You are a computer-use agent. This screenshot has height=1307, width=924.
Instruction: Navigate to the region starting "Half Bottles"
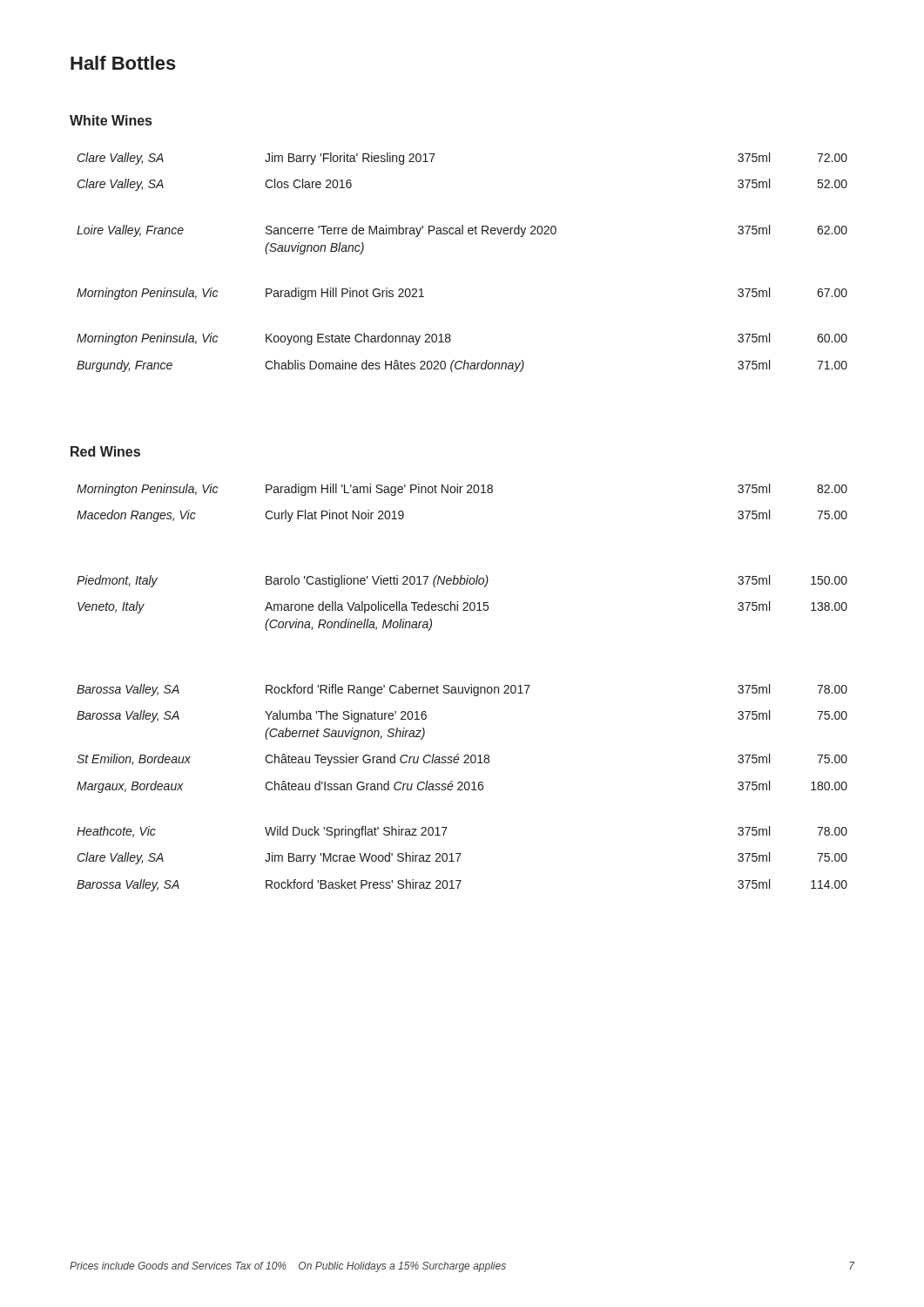point(123,63)
